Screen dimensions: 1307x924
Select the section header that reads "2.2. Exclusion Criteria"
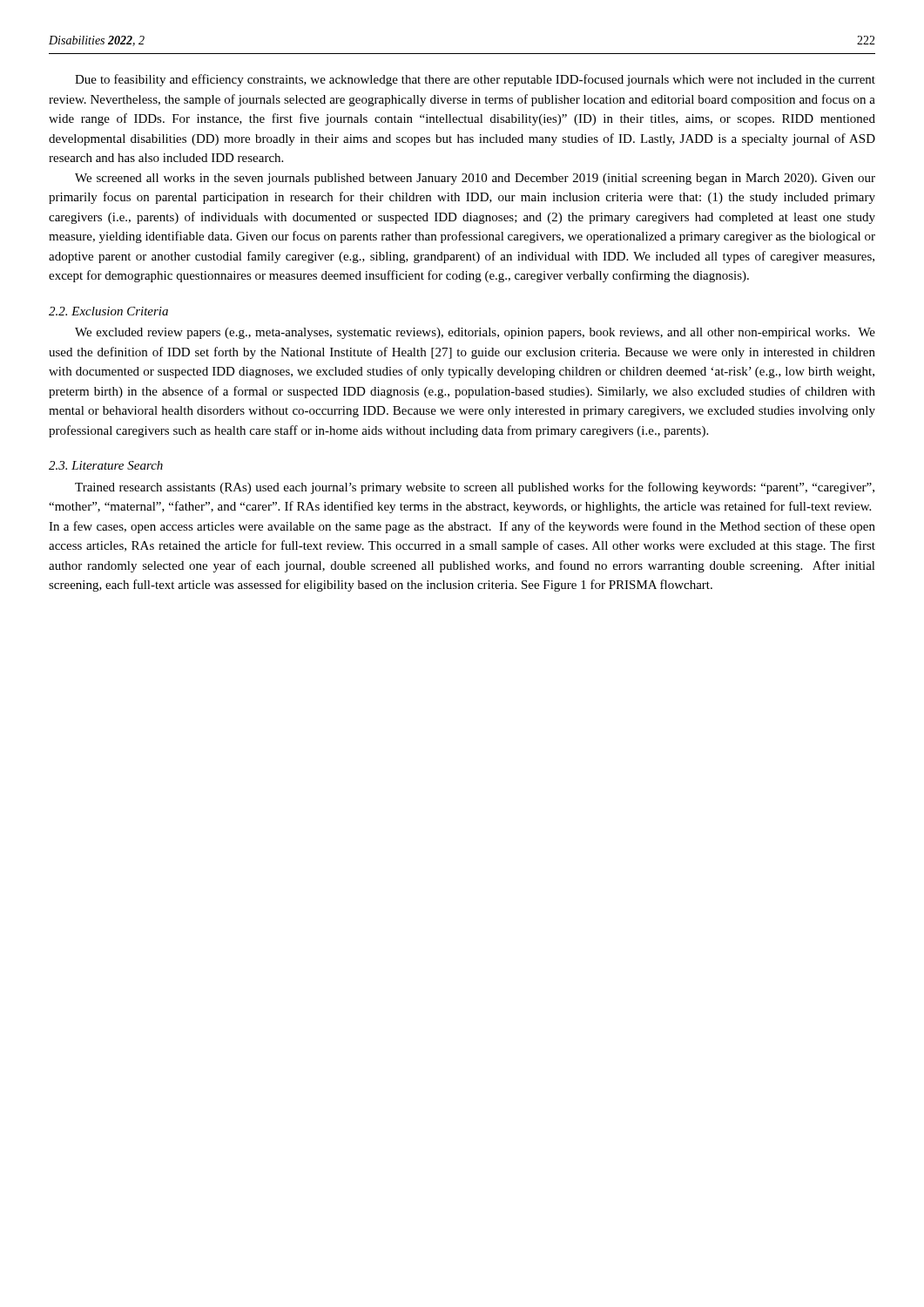coord(108,311)
